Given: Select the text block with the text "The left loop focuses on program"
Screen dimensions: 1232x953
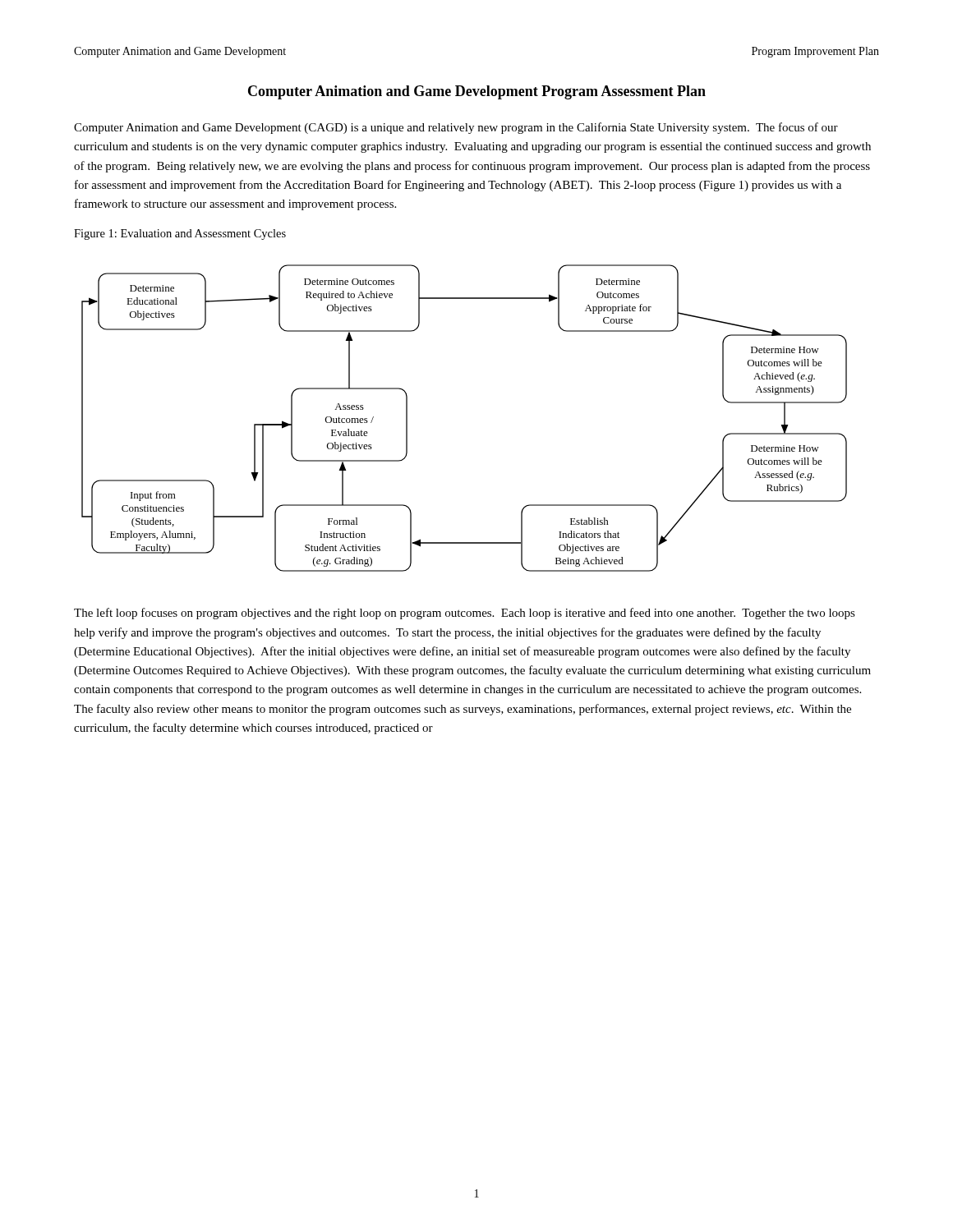Looking at the screenshot, I should pos(472,670).
